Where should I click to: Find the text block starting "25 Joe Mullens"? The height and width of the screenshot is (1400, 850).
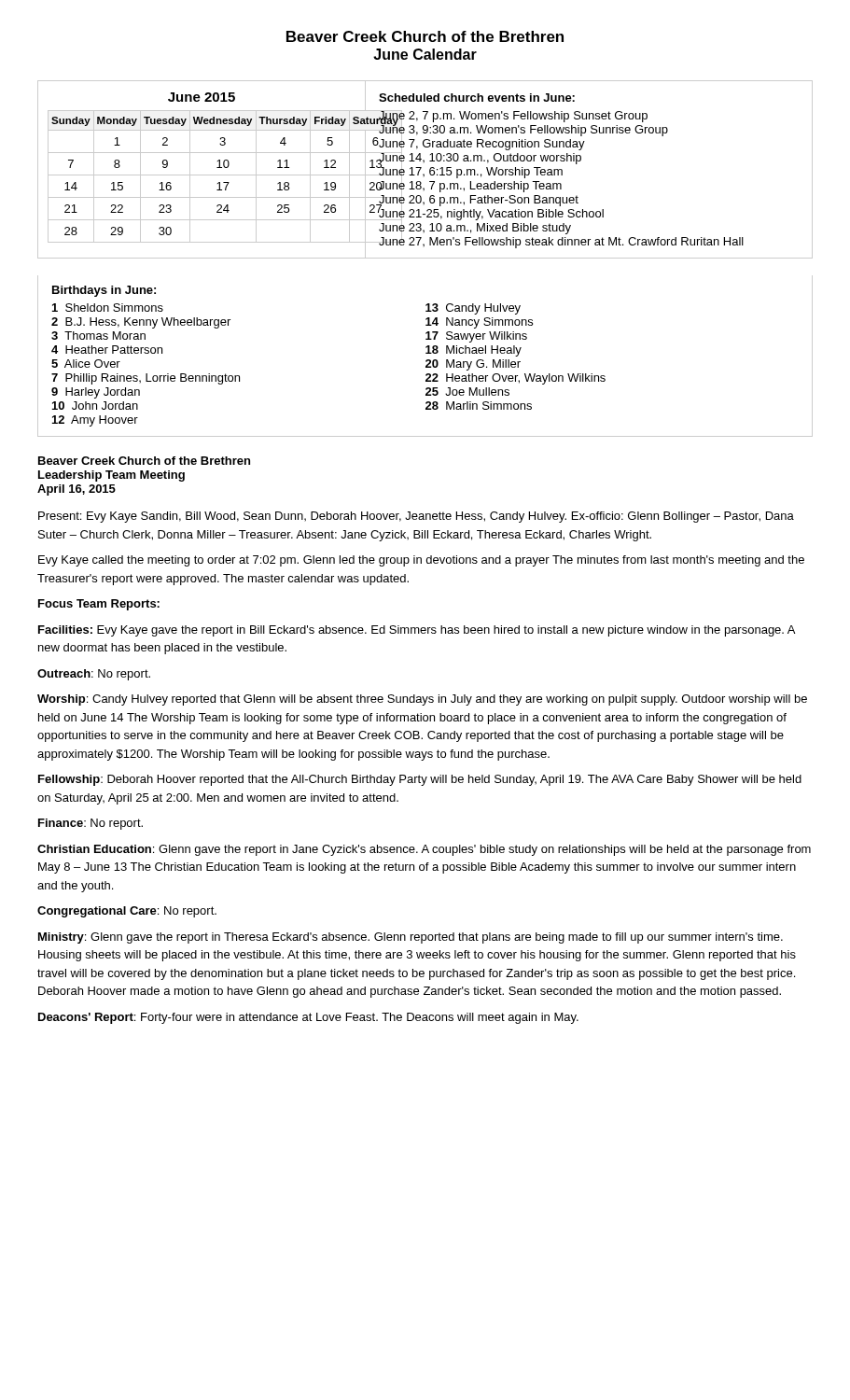pyautogui.click(x=468, y=392)
